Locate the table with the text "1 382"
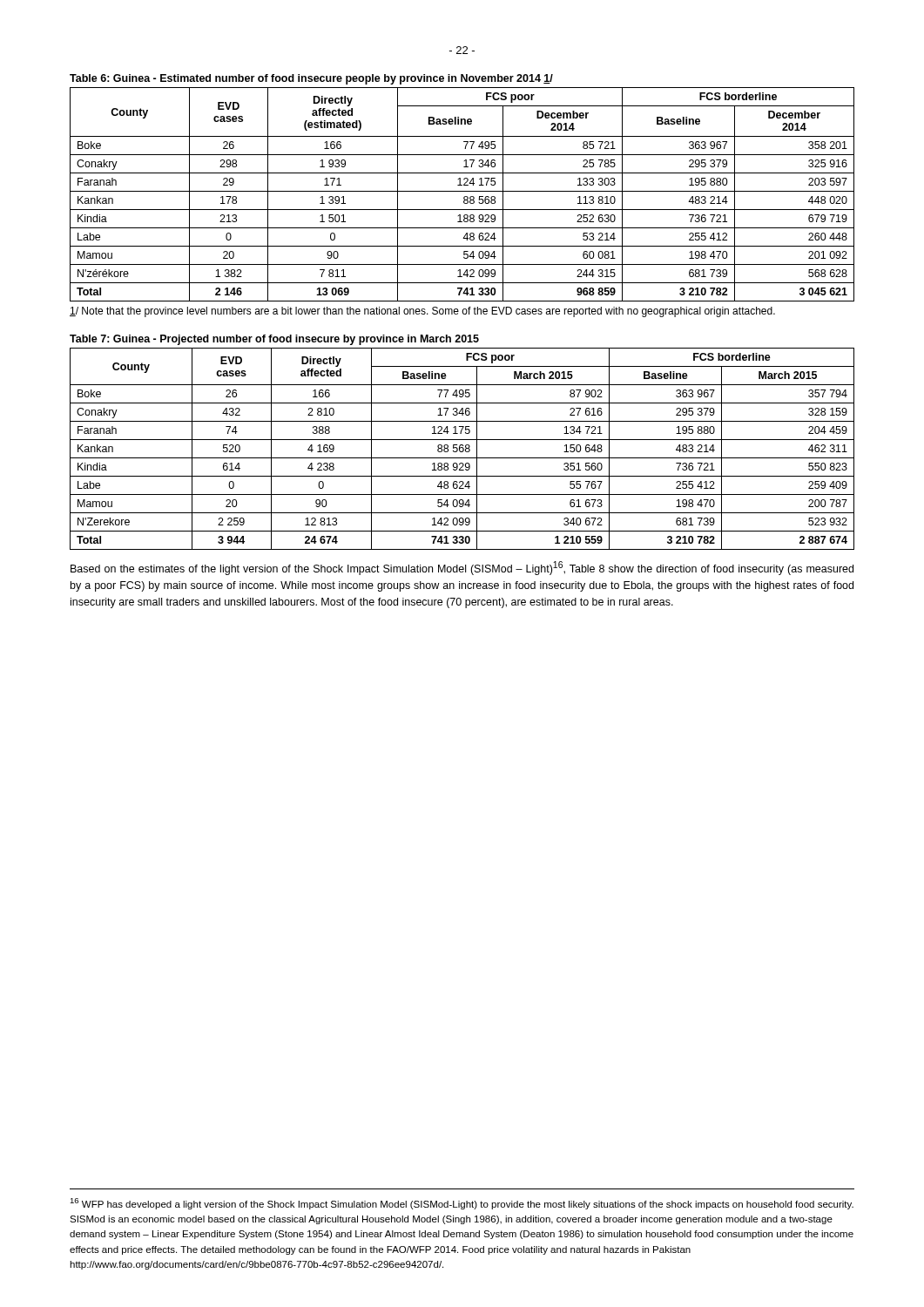 (462, 194)
